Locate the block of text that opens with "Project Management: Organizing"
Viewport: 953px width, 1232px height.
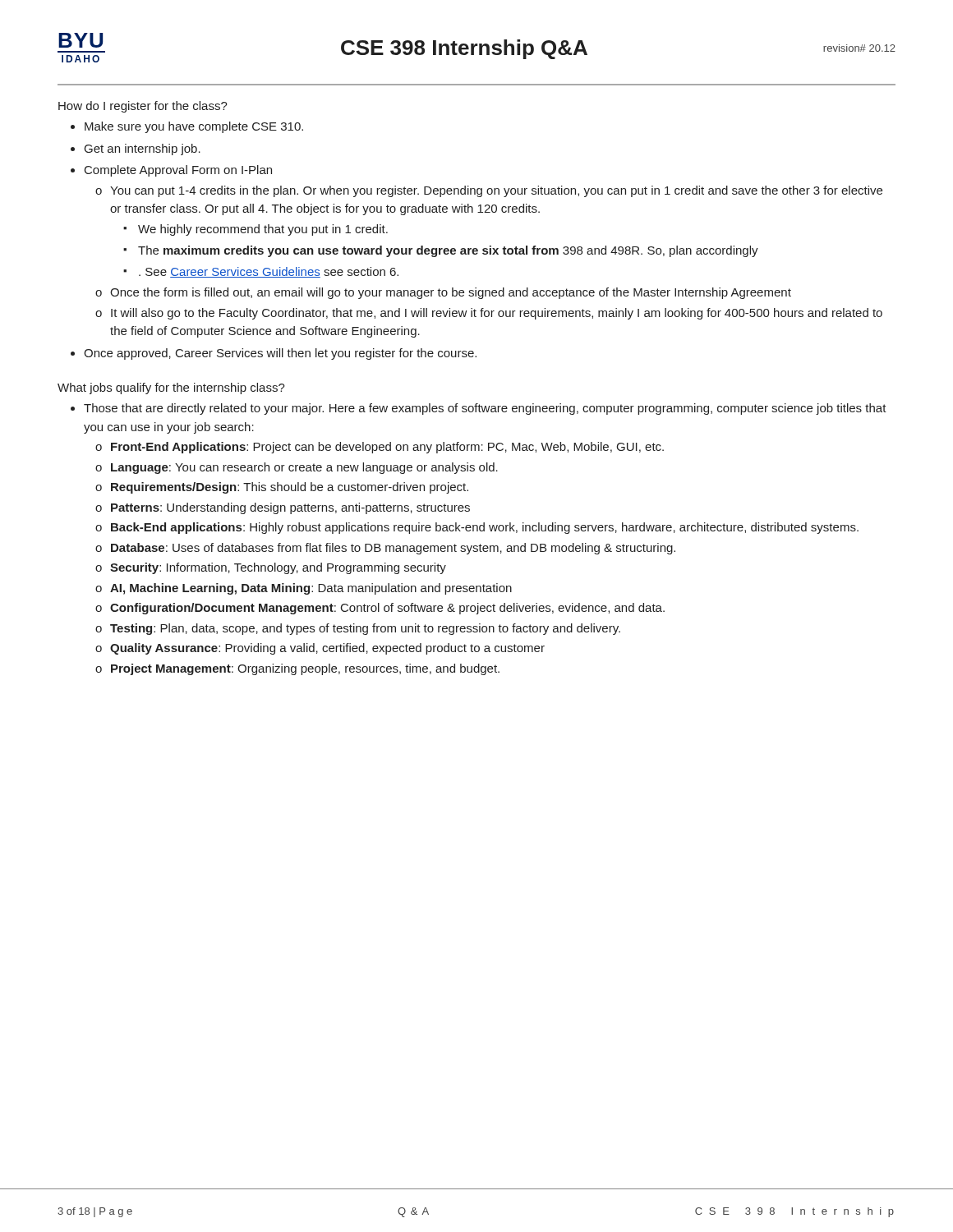click(x=305, y=668)
